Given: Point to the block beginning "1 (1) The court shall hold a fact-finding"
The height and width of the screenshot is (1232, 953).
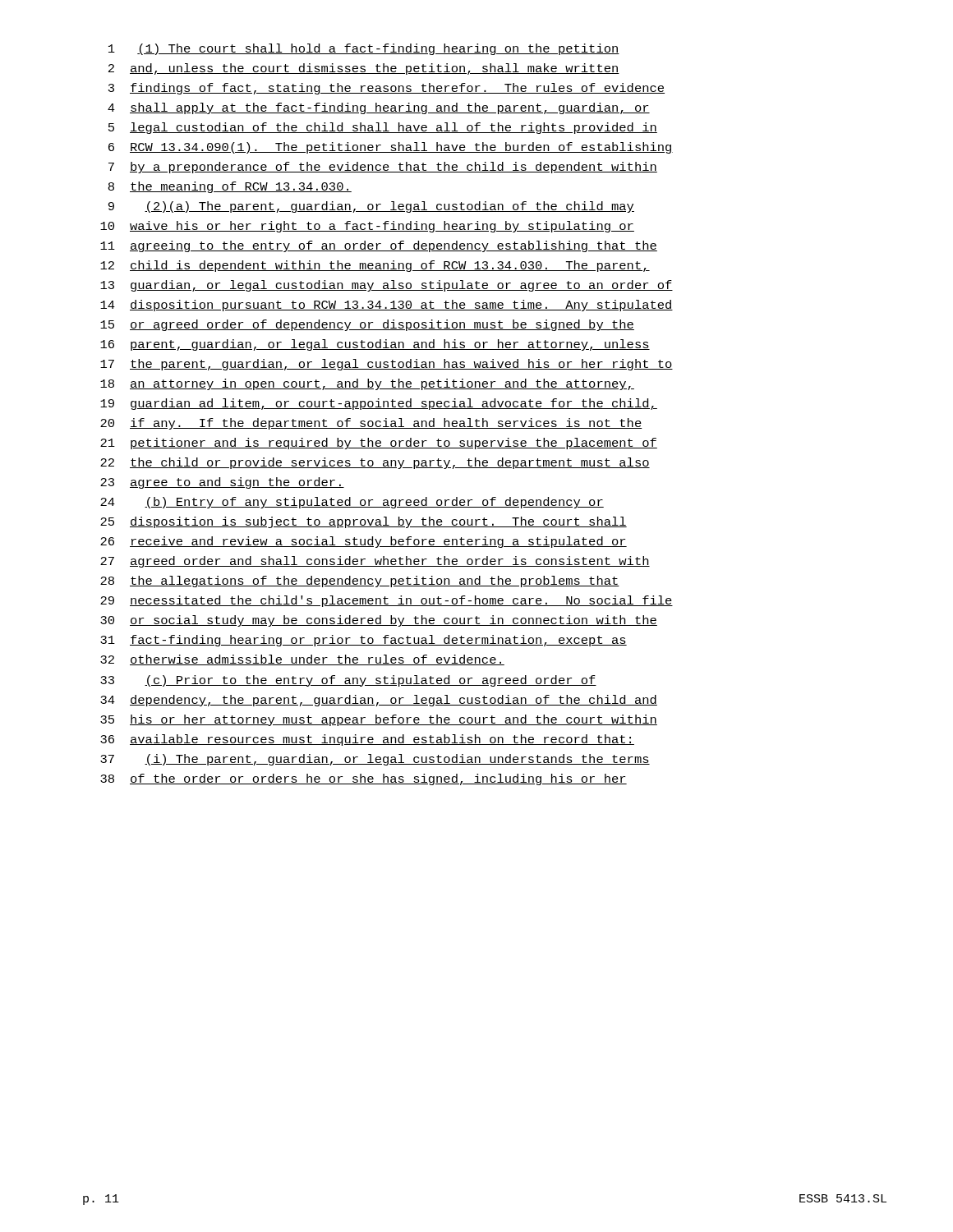Looking at the screenshot, I should point(485,118).
